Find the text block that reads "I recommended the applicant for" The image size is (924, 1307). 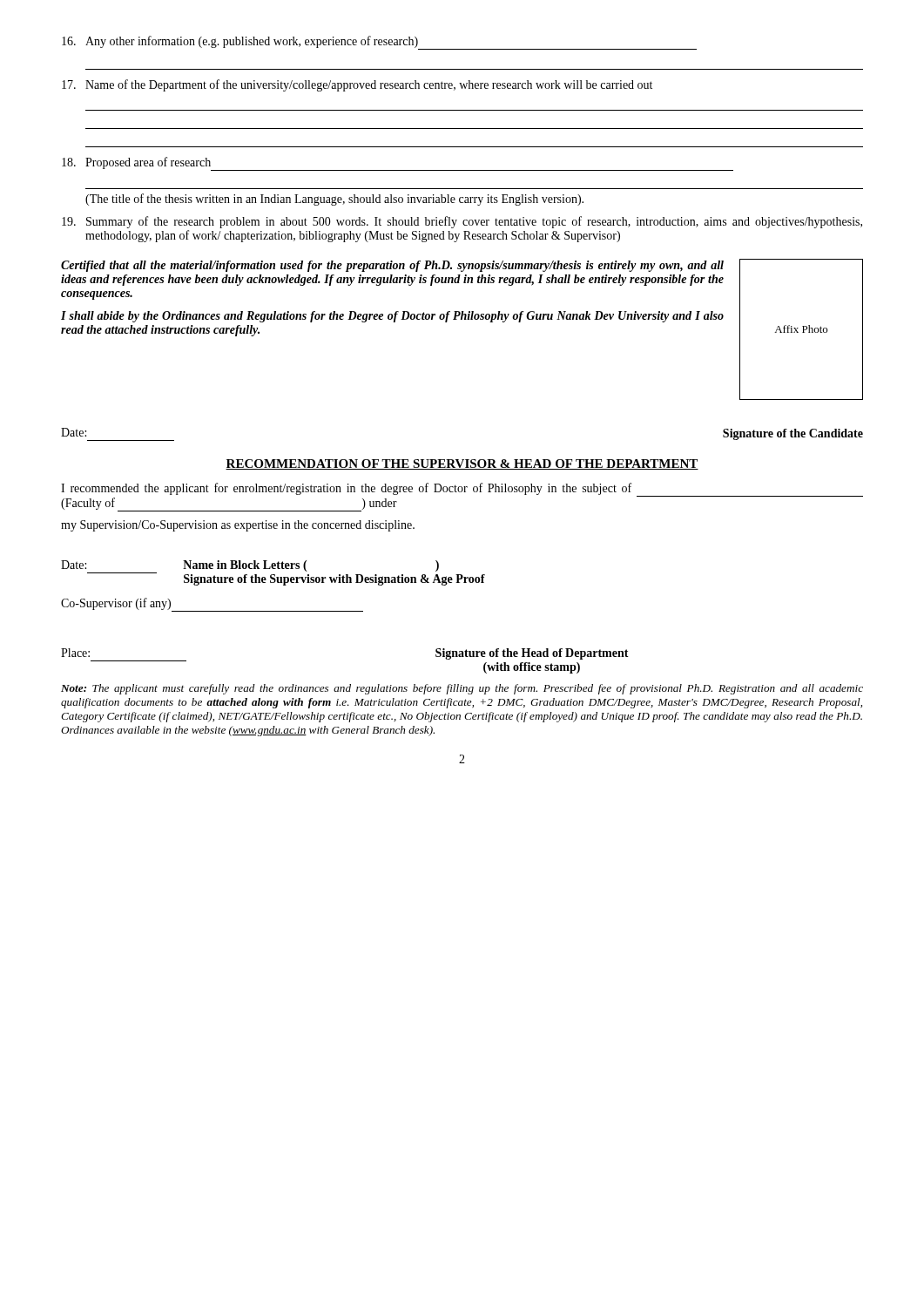(x=462, y=497)
